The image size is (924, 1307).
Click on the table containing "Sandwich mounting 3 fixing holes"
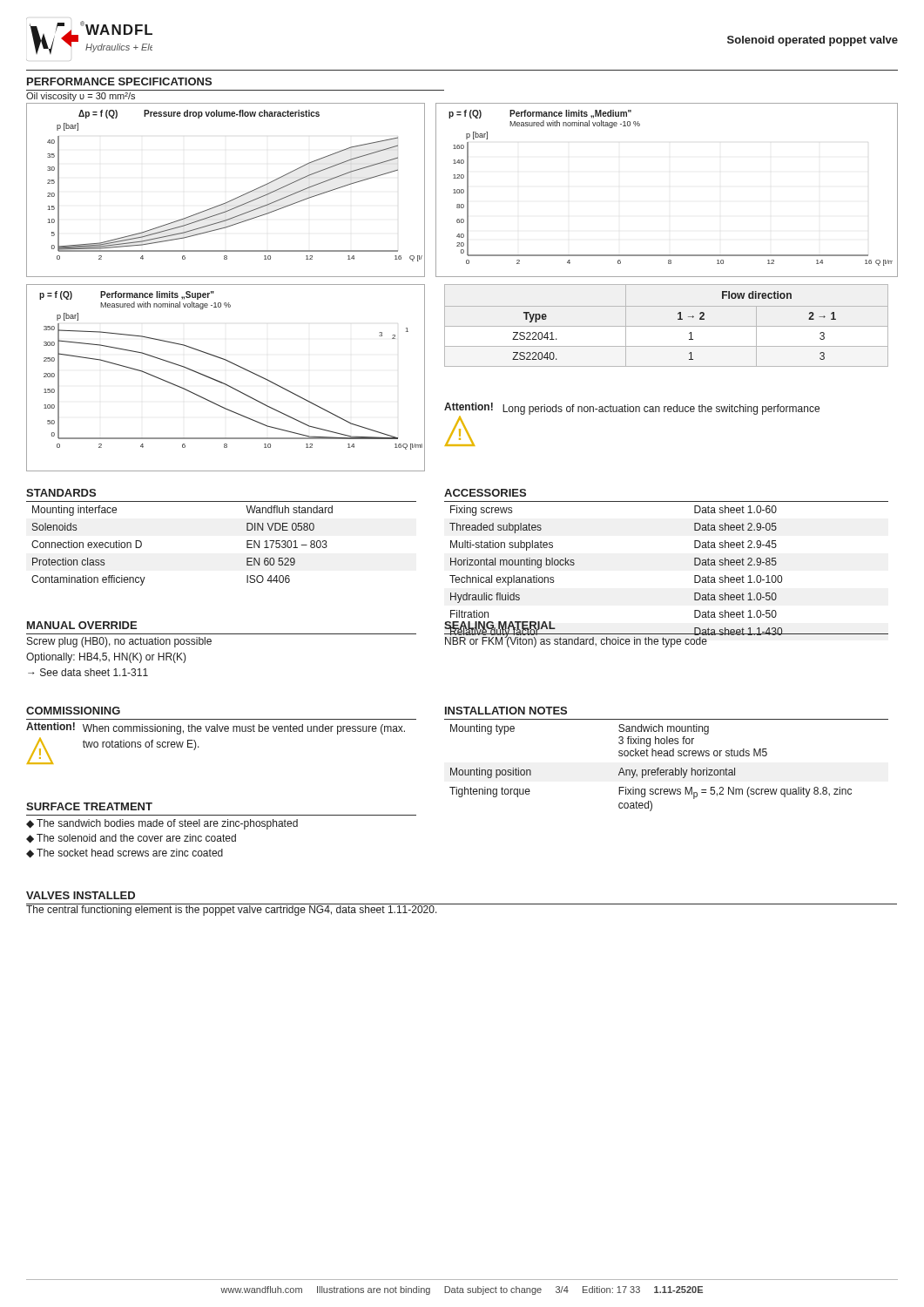pos(666,767)
